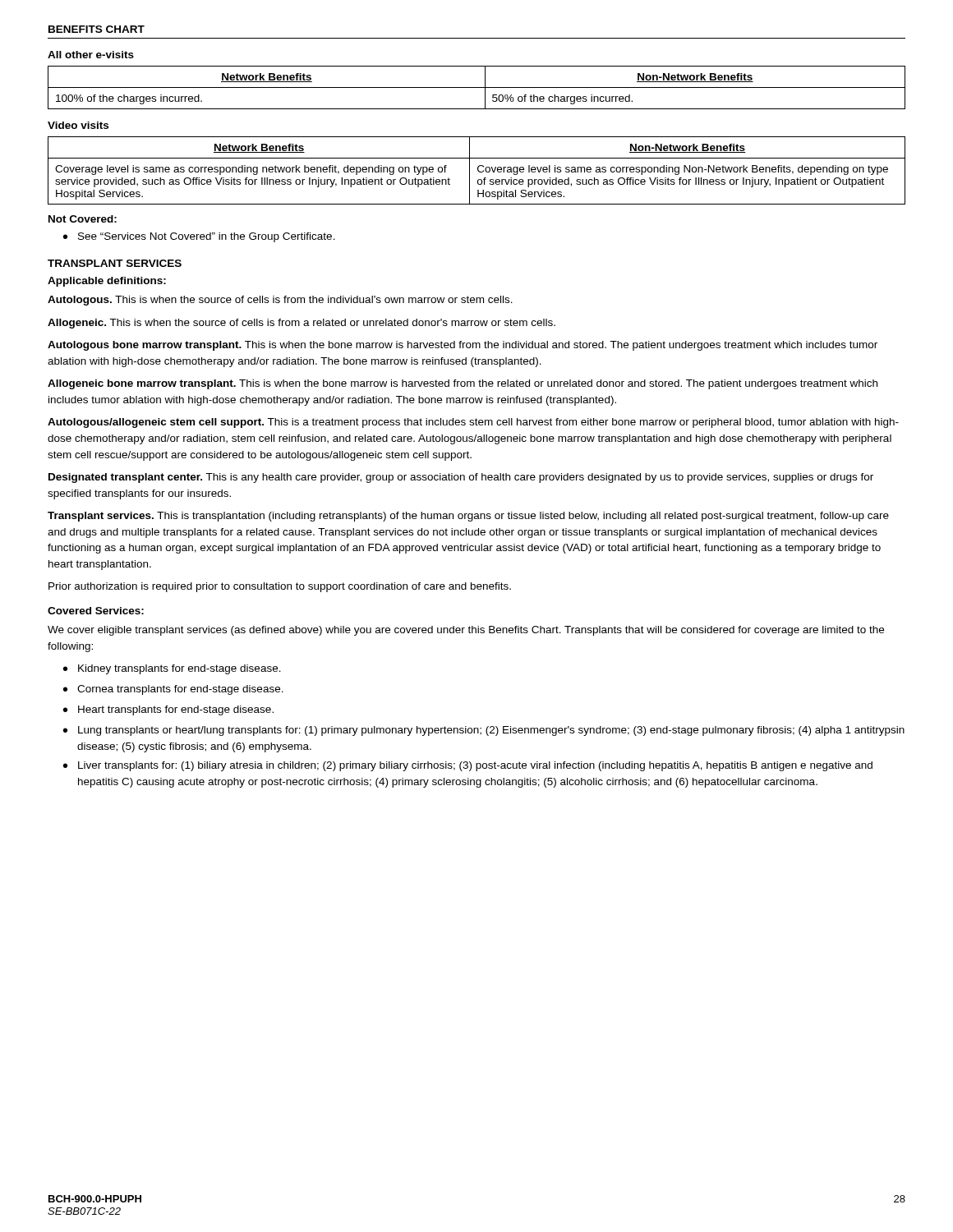
Task: Locate the list item containing "• Cornea transplants"
Action: point(173,690)
